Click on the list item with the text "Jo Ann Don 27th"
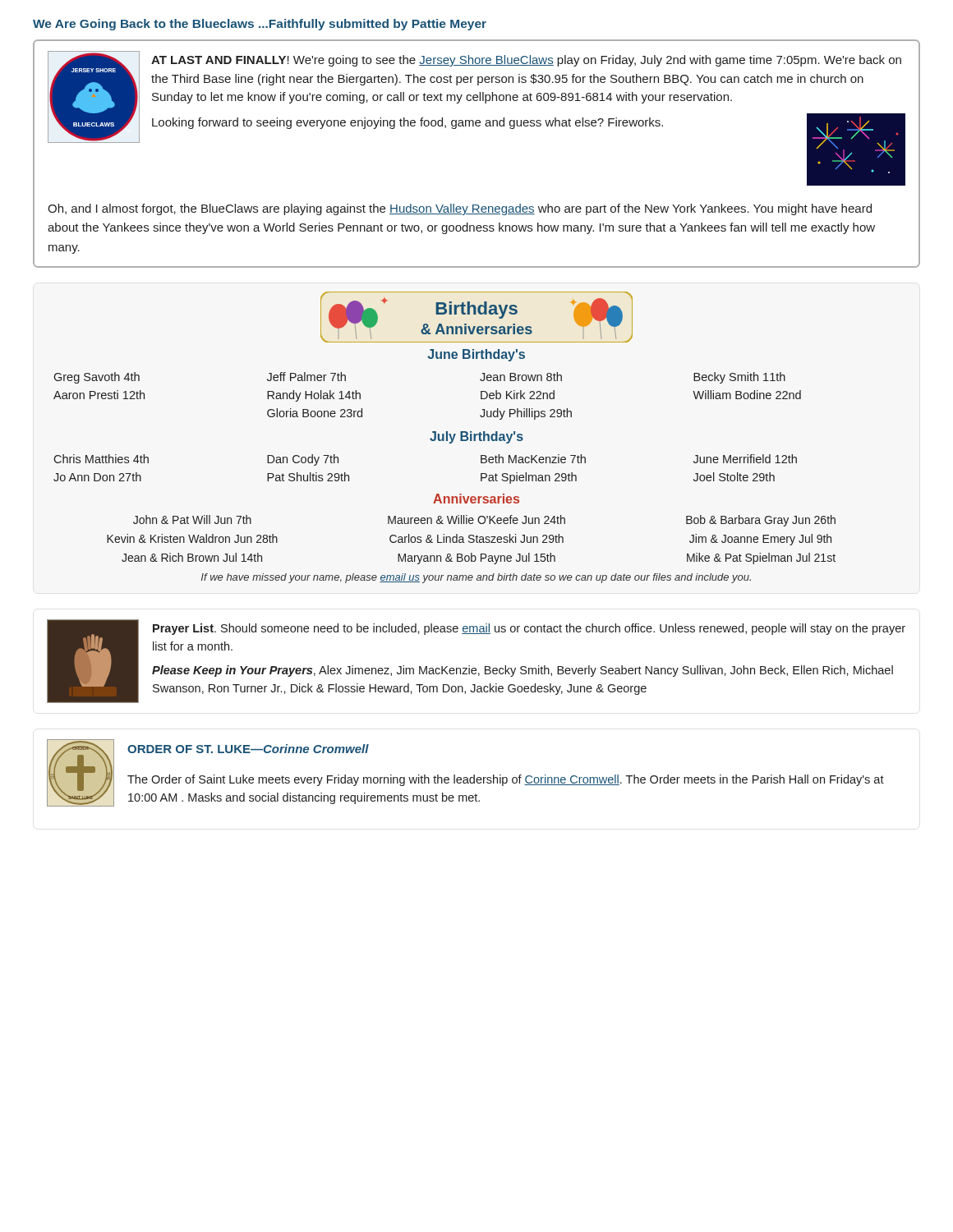Image resolution: width=953 pixels, height=1232 pixels. tap(97, 477)
